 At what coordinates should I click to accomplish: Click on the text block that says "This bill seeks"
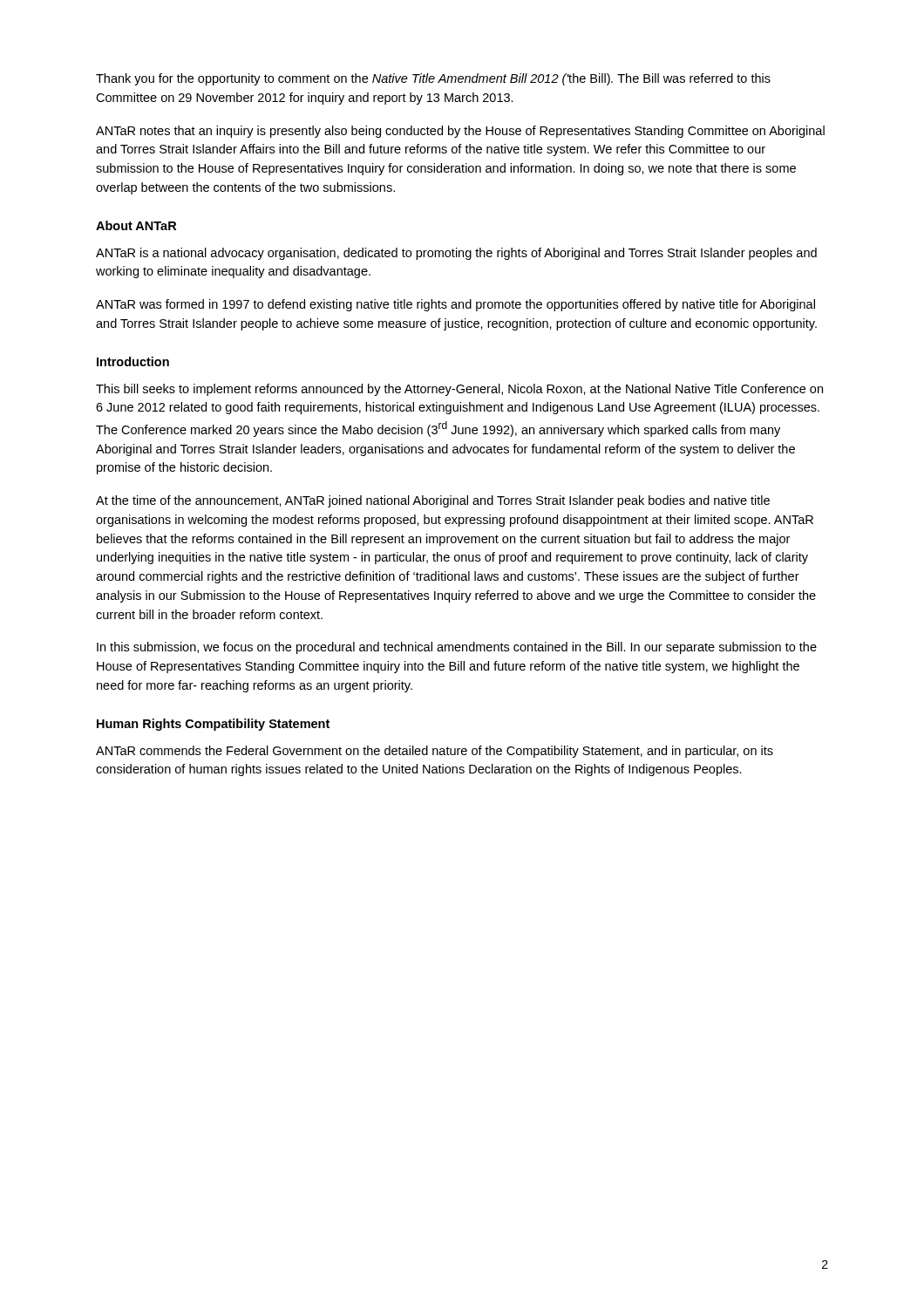coord(460,428)
